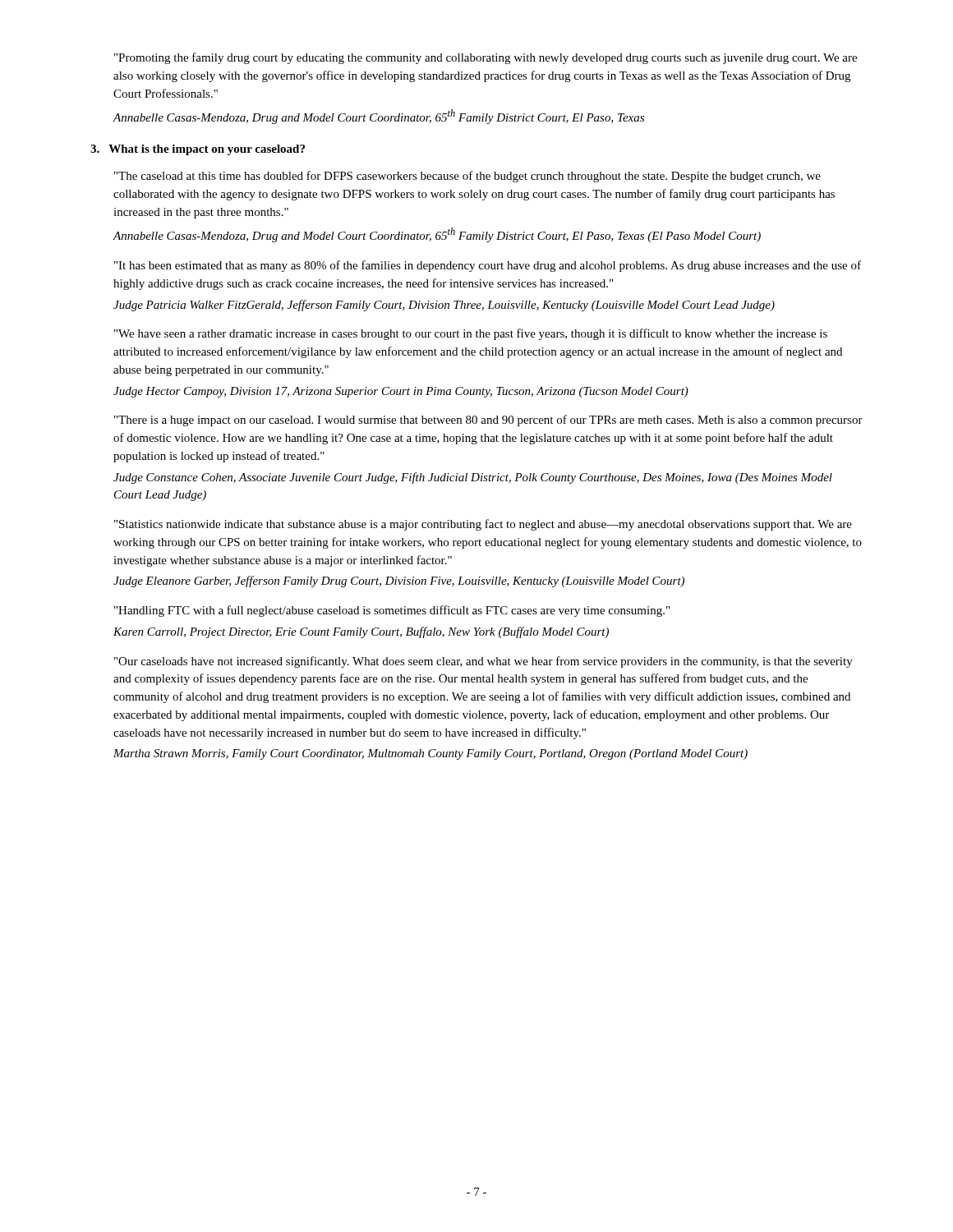Point to the region starting ""There is a huge"

(488, 421)
